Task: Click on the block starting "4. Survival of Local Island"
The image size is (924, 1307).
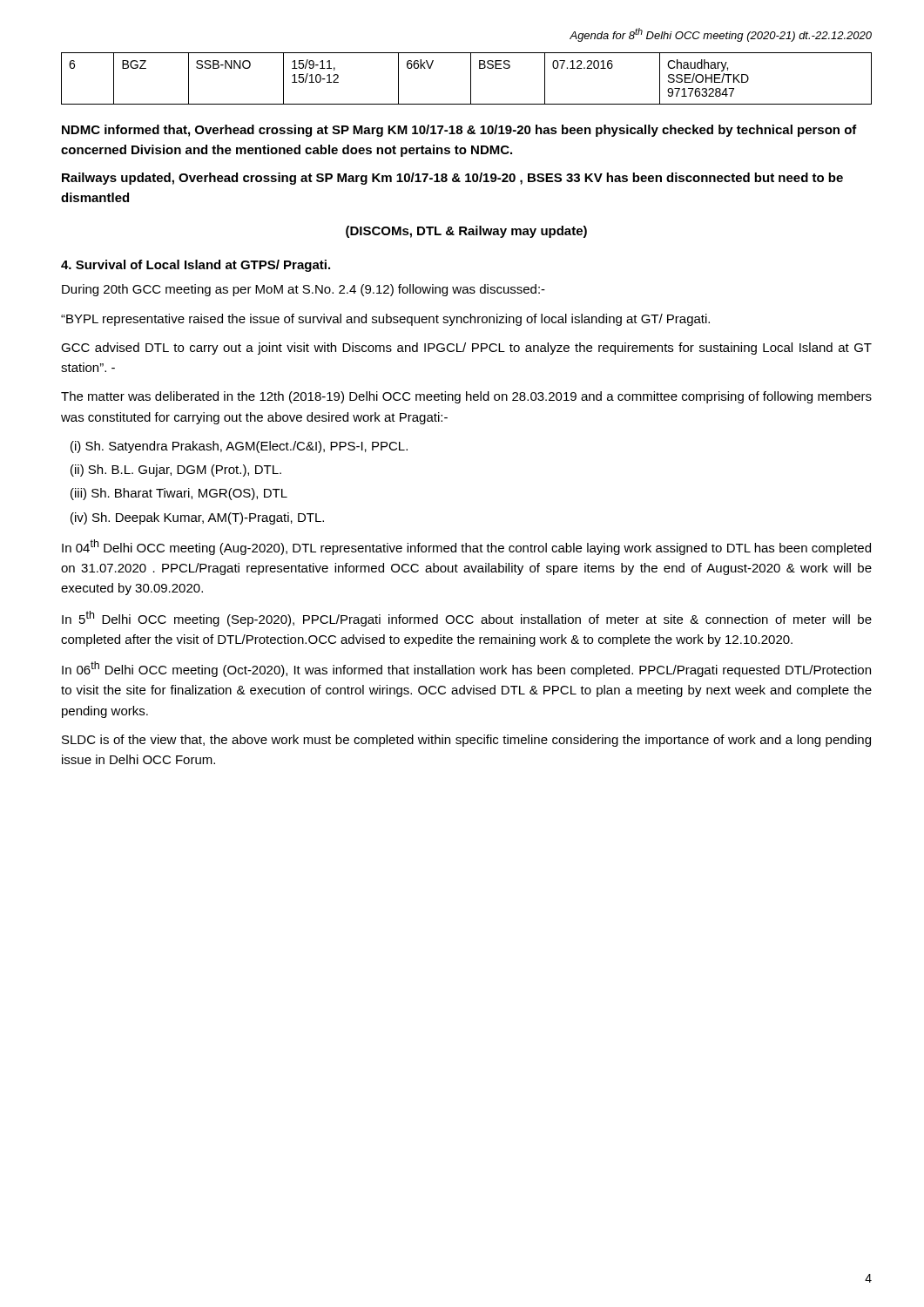Action: pos(196,265)
